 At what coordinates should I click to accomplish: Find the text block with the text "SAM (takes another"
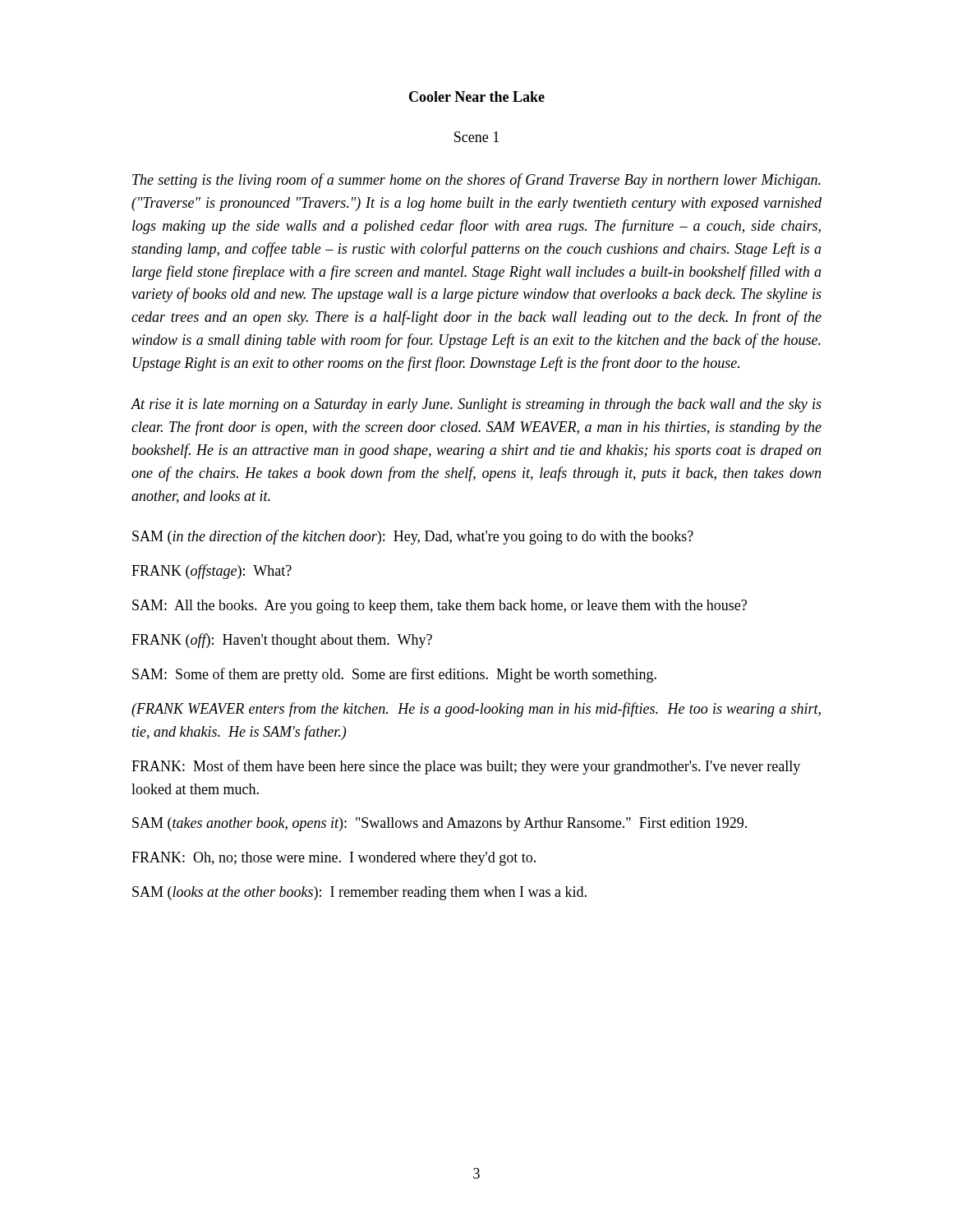476,824
